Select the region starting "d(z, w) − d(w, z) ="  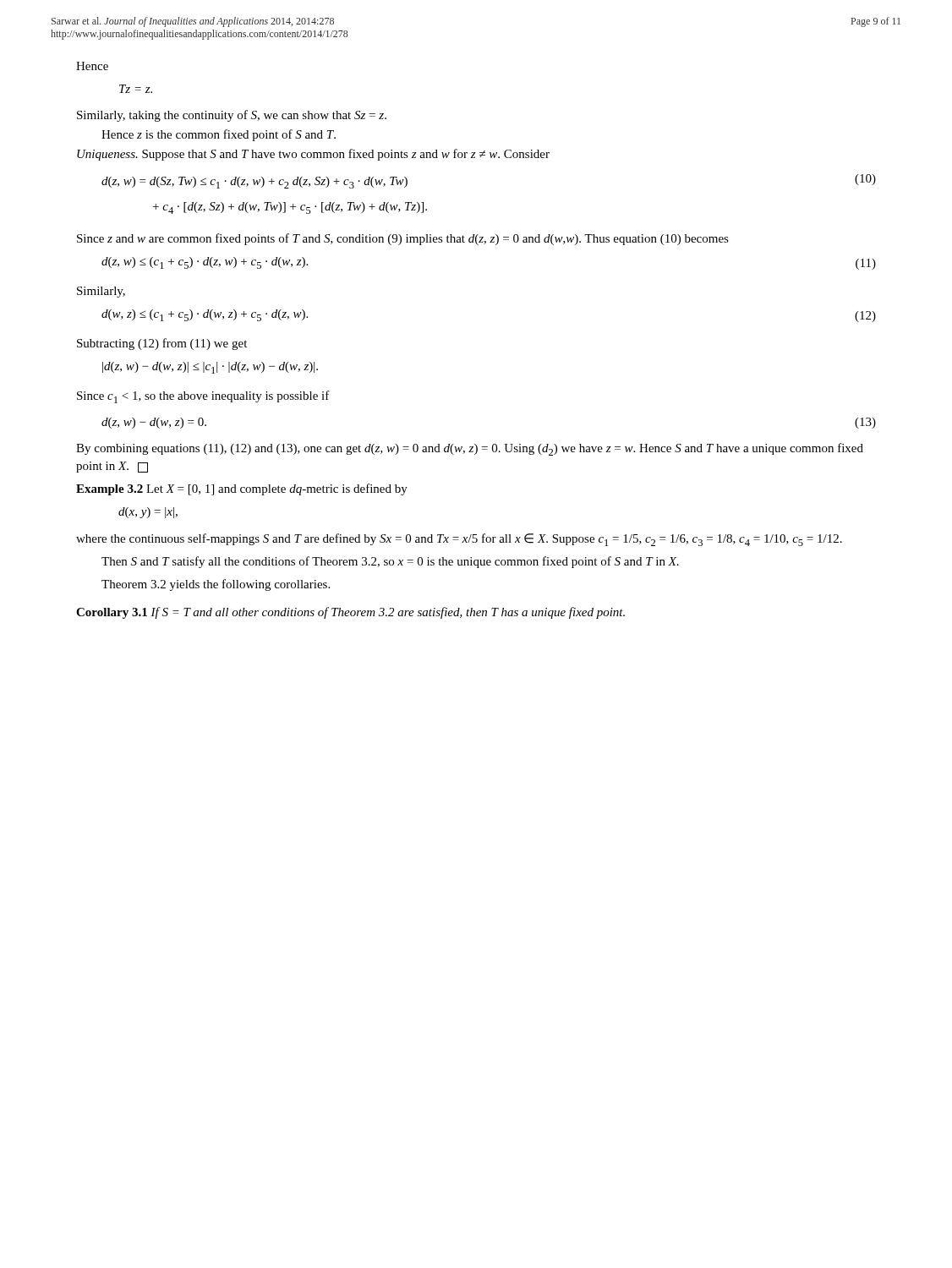[x=153, y=424]
